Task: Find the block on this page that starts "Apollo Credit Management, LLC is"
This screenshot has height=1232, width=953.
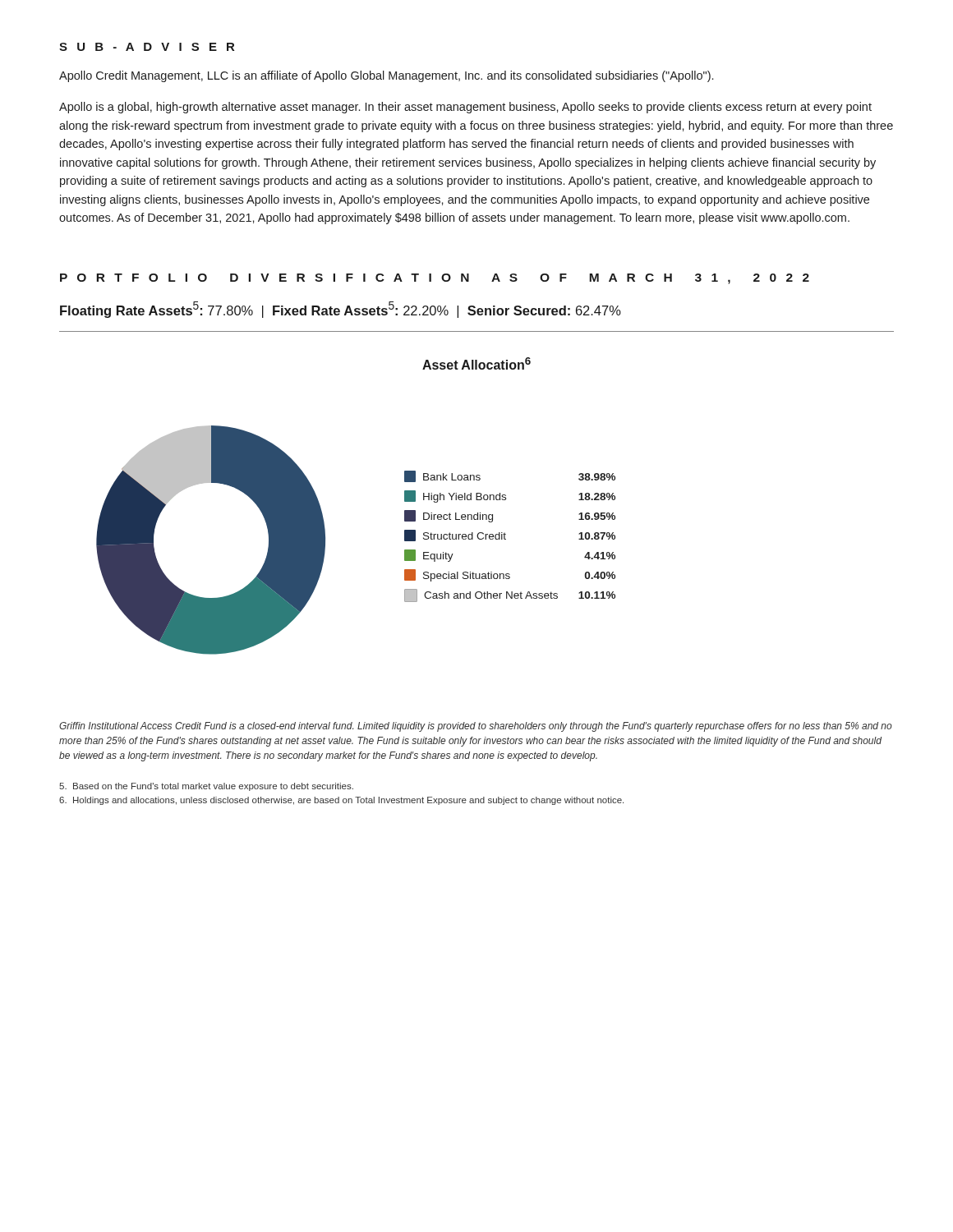Action: click(x=387, y=76)
